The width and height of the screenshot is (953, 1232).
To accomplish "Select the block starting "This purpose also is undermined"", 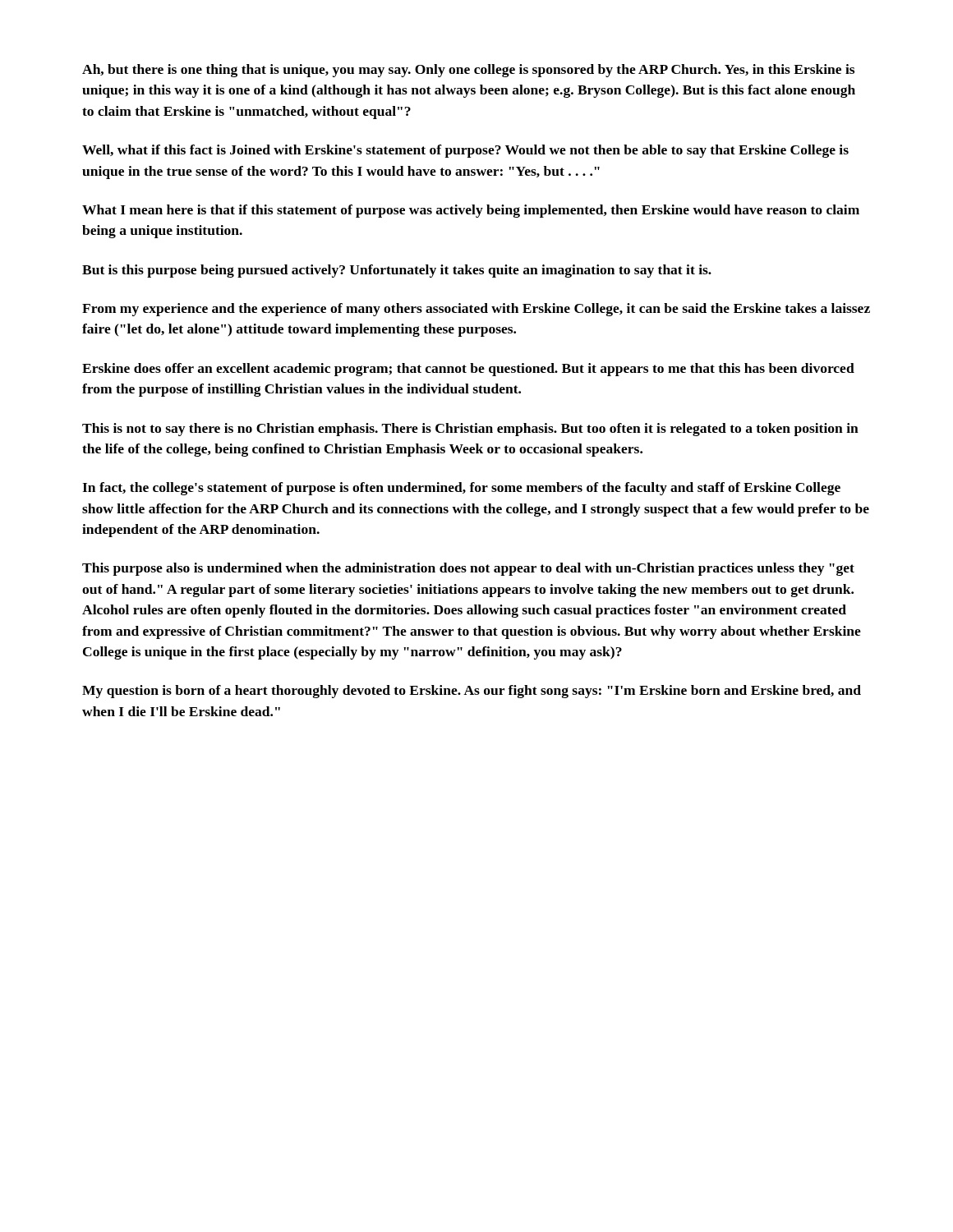I will (471, 609).
